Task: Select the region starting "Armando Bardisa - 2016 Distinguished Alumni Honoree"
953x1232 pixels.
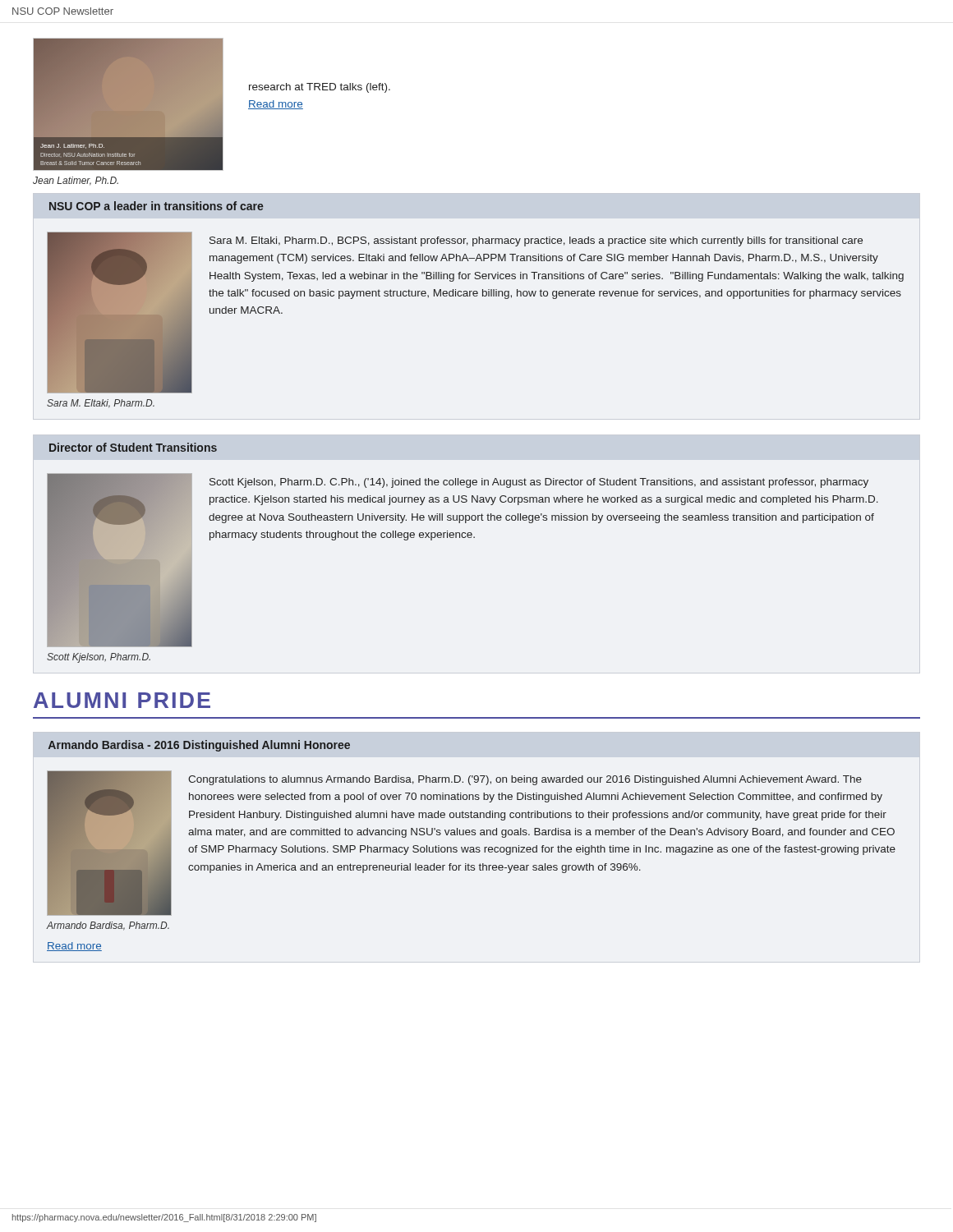Action: point(198,745)
